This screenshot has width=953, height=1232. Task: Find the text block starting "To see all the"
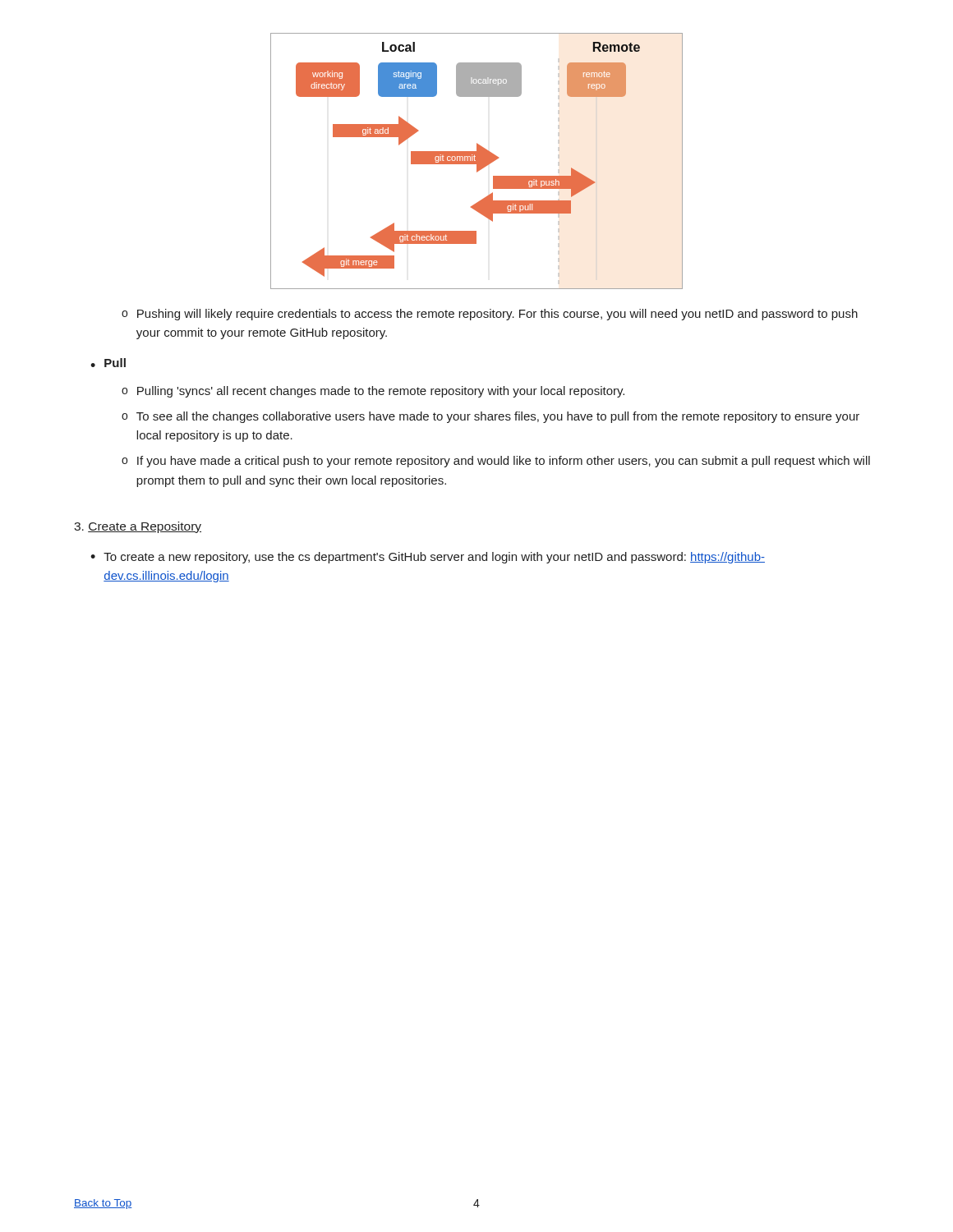[x=498, y=426]
